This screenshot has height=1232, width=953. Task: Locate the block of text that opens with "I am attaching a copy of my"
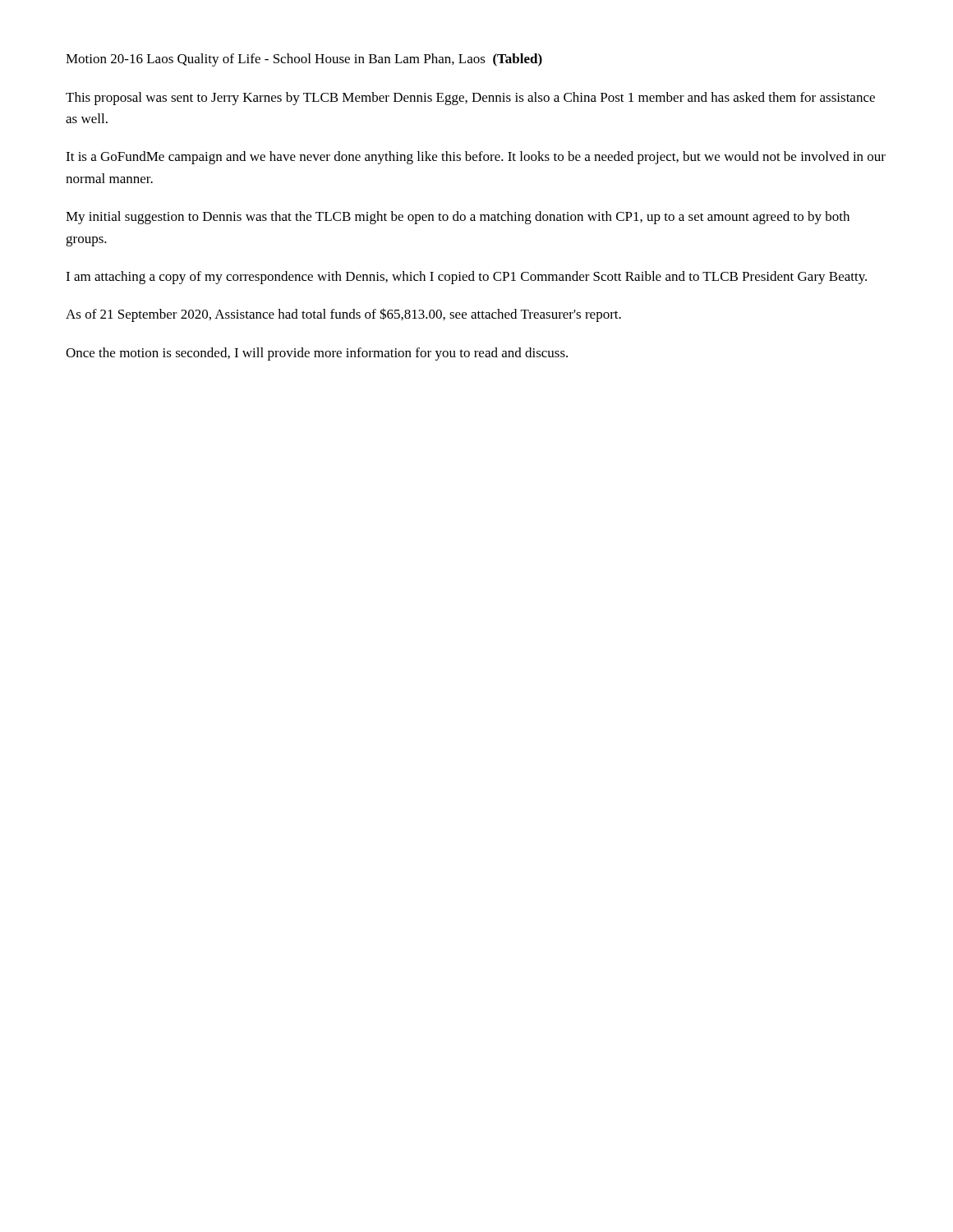click(x=467, y=276)
